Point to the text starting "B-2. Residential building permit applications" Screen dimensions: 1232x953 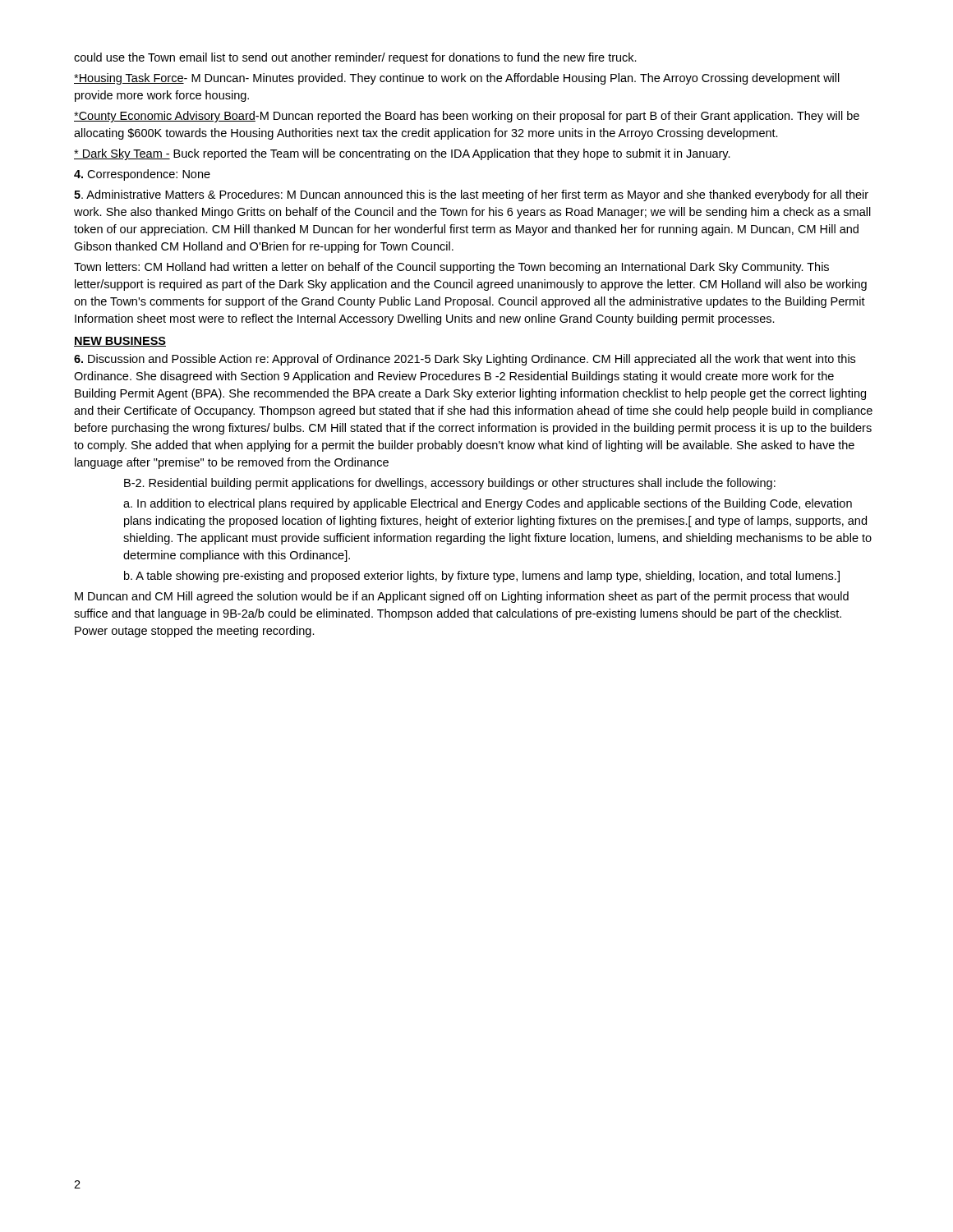[x=450, y=483]
